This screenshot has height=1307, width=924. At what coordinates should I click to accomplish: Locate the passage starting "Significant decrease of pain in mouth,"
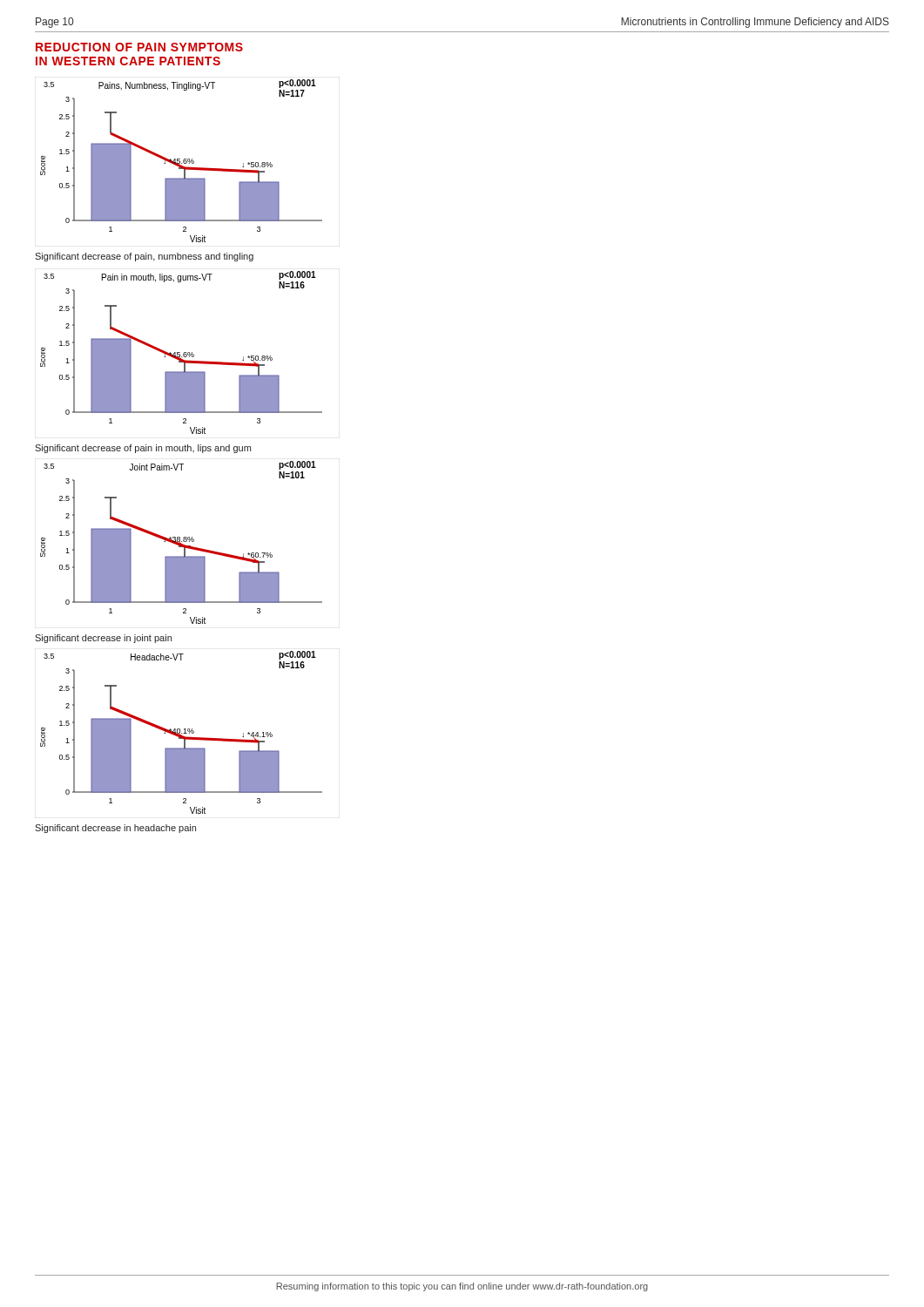point(143,448)
